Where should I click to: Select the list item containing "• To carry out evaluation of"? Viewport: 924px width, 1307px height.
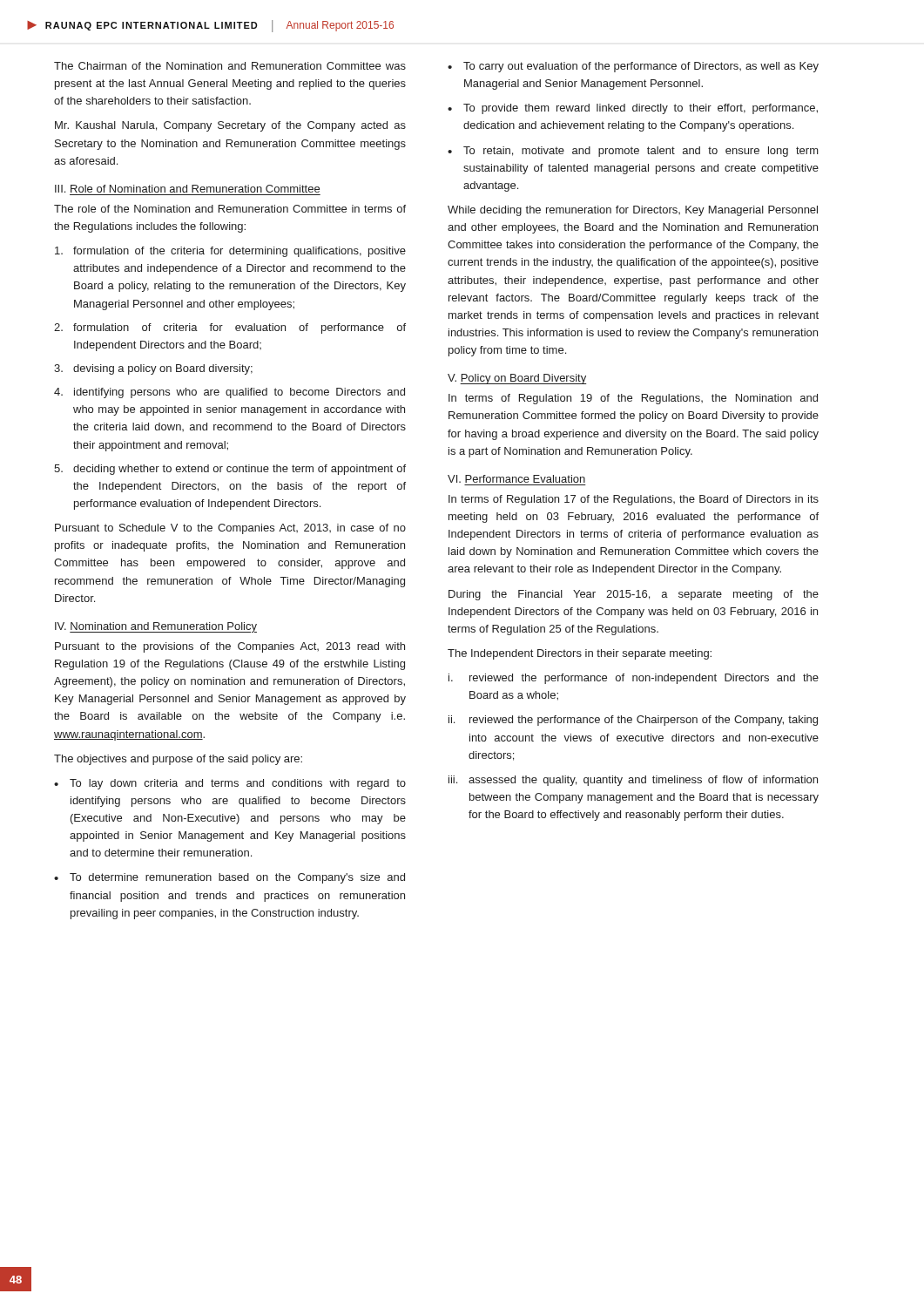633,75
